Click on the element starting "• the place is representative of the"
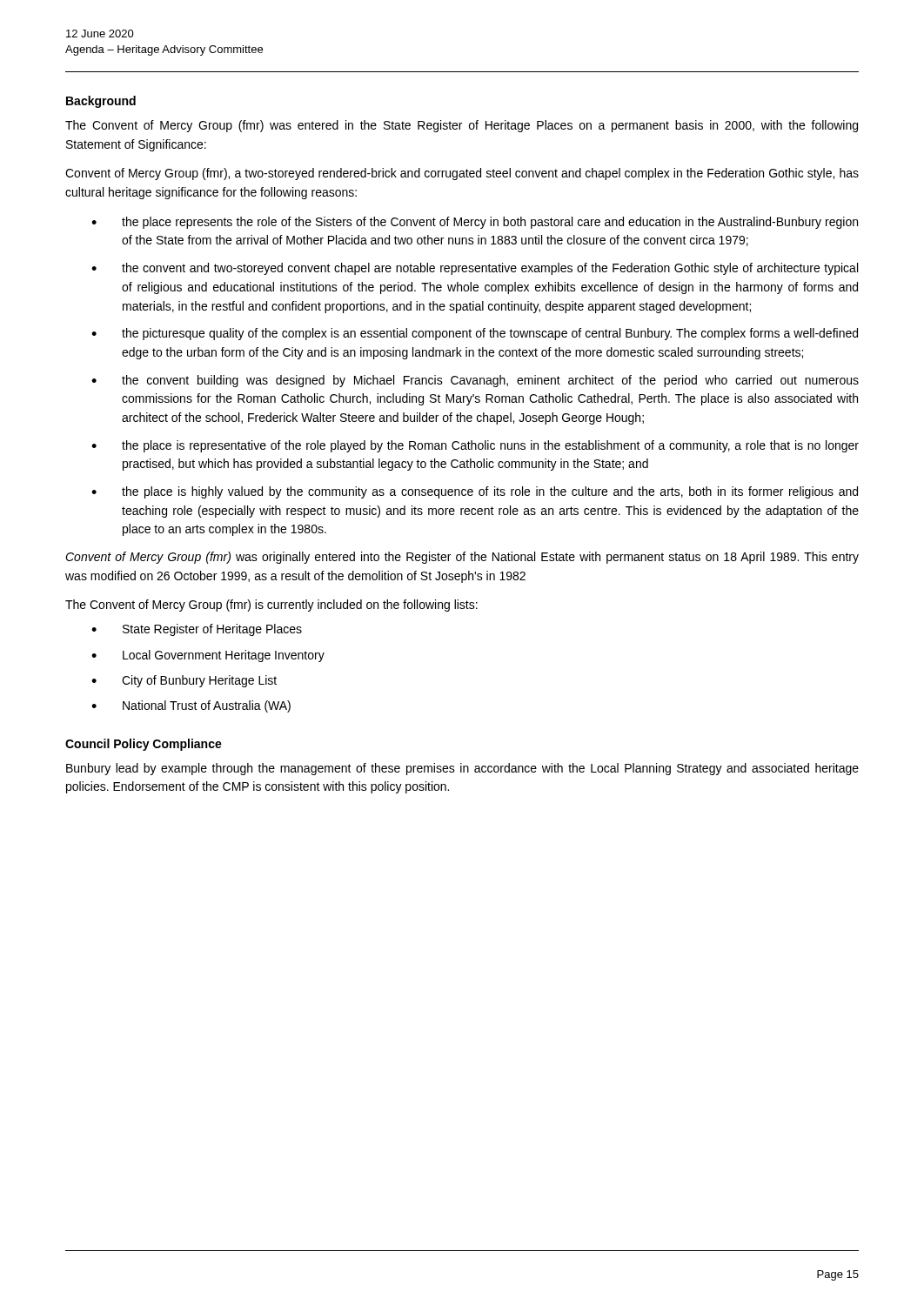Image resolution: width=924 pixels, height=1305 pixels. [x=475, y=455]
